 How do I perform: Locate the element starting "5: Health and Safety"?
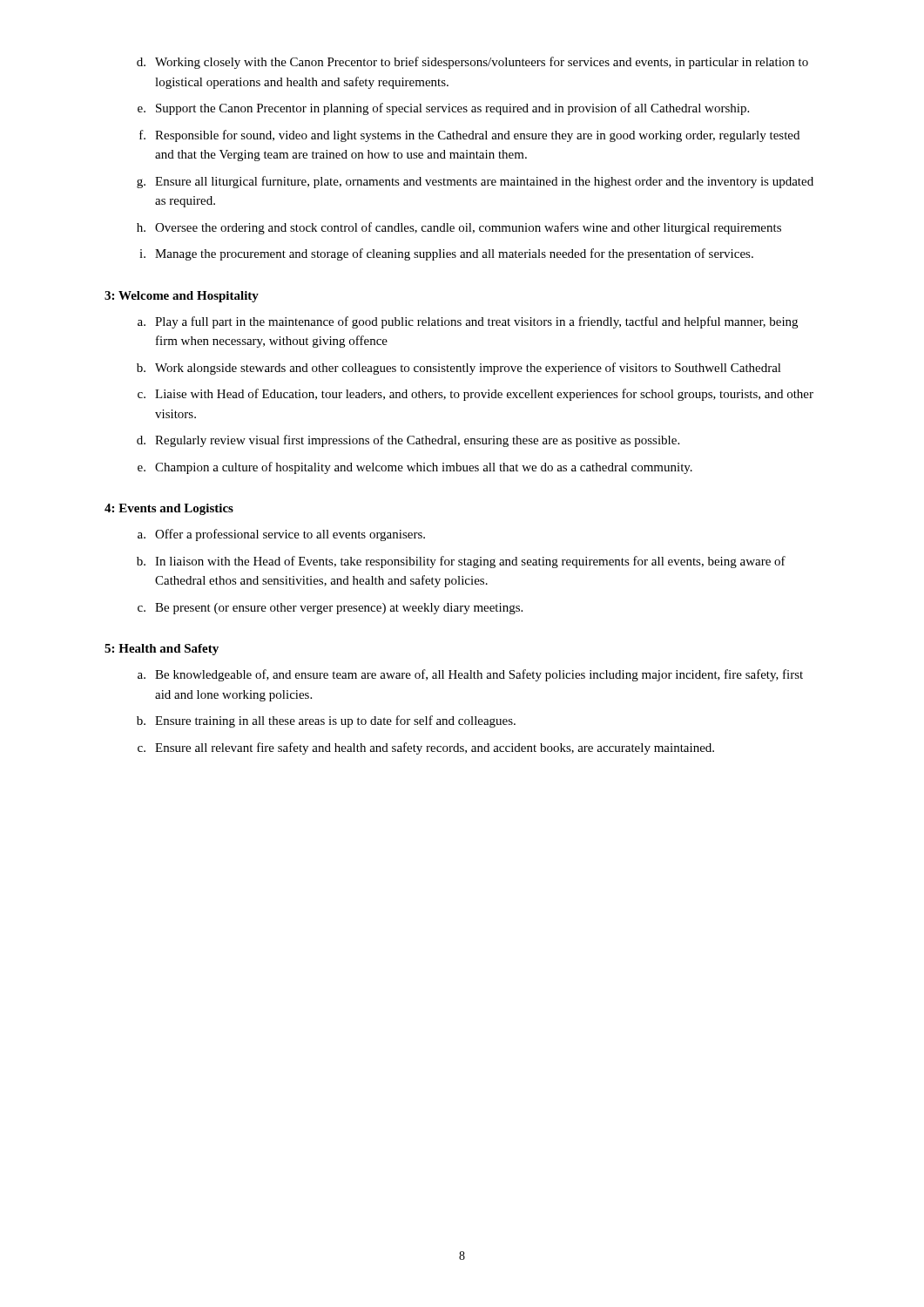click(162, 648)
